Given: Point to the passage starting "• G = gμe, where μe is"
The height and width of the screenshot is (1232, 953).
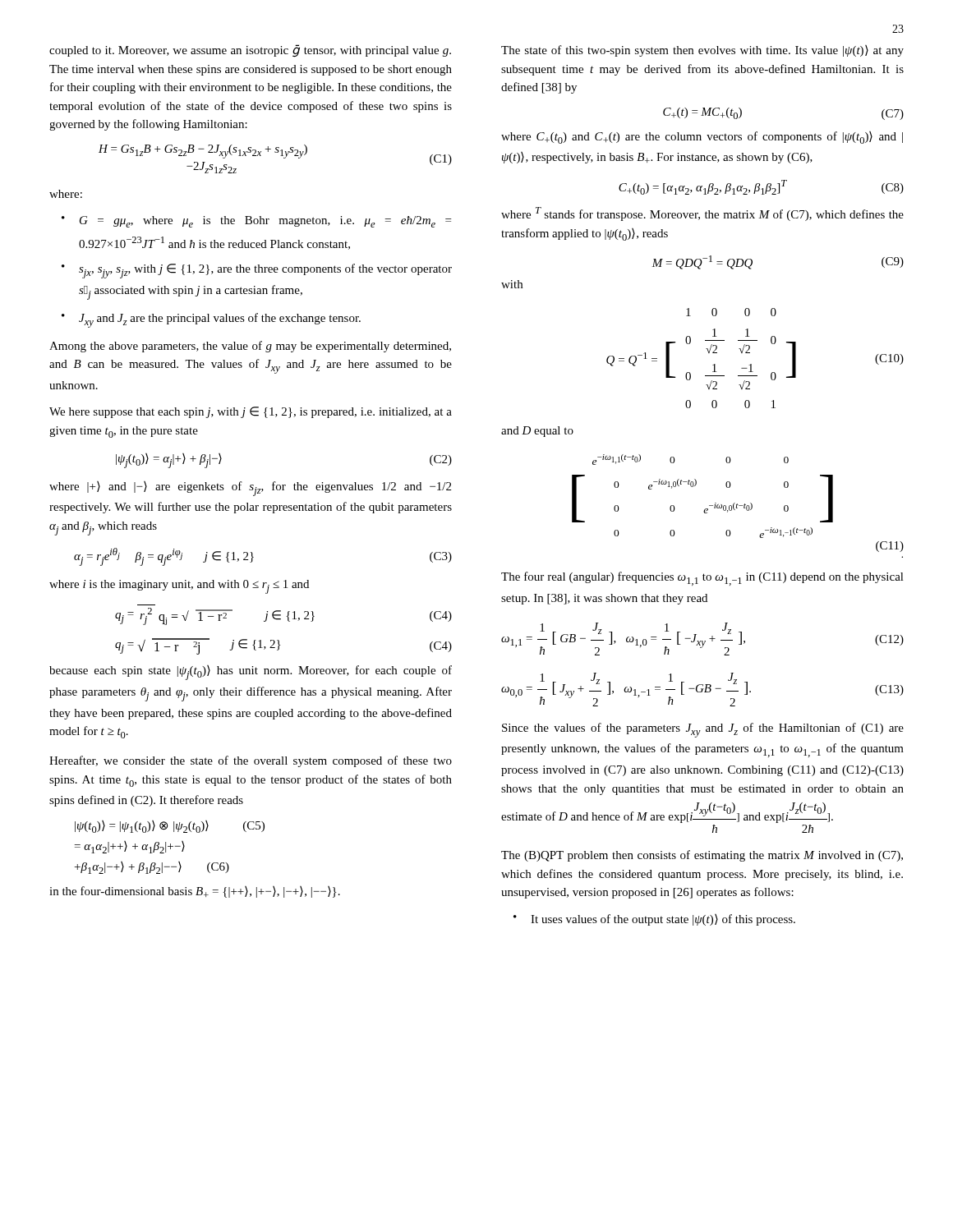Looking at the screenshot, I should pos(256,232).
